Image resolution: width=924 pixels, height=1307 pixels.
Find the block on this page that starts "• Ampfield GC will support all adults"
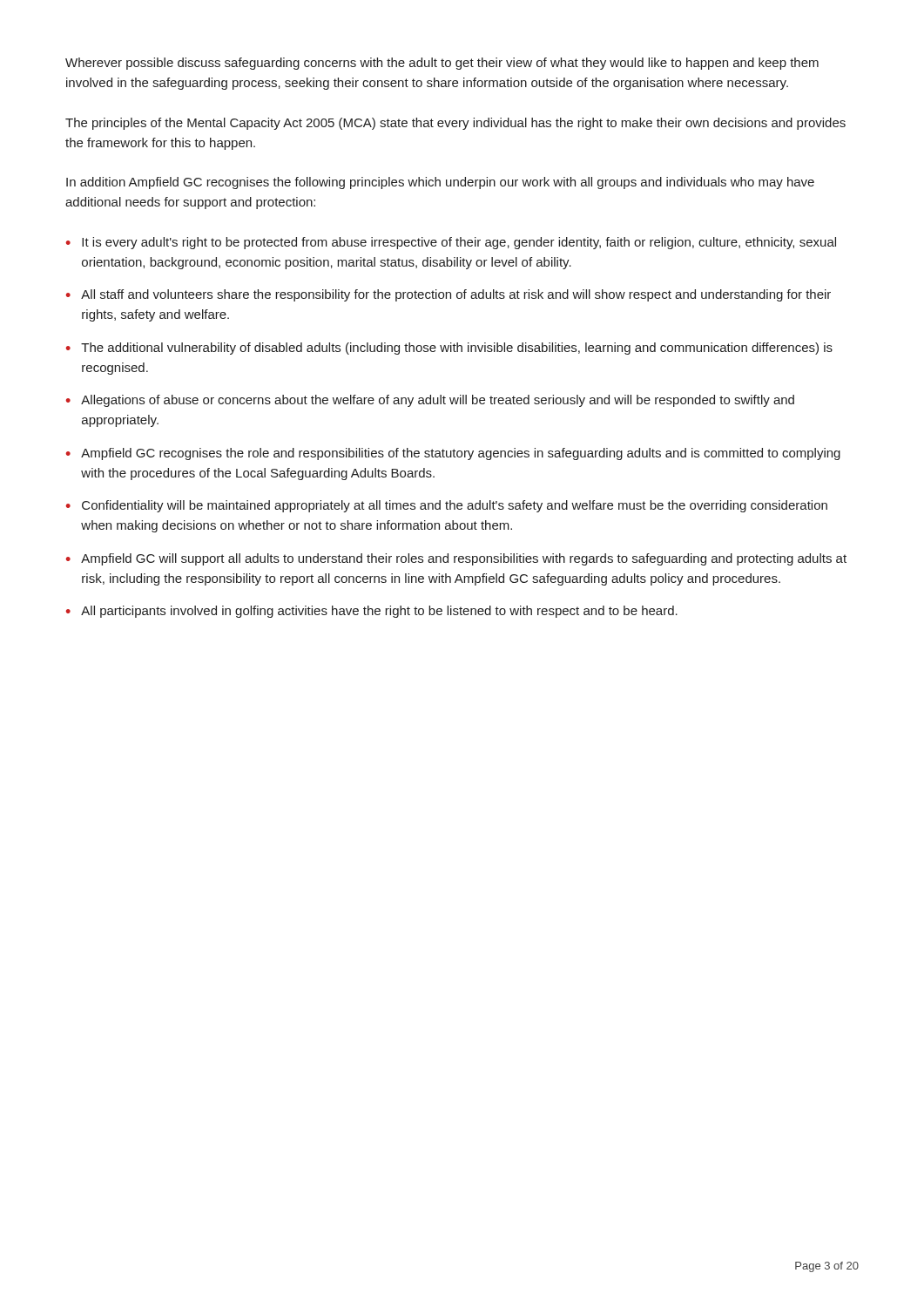[x=462, y=568]
